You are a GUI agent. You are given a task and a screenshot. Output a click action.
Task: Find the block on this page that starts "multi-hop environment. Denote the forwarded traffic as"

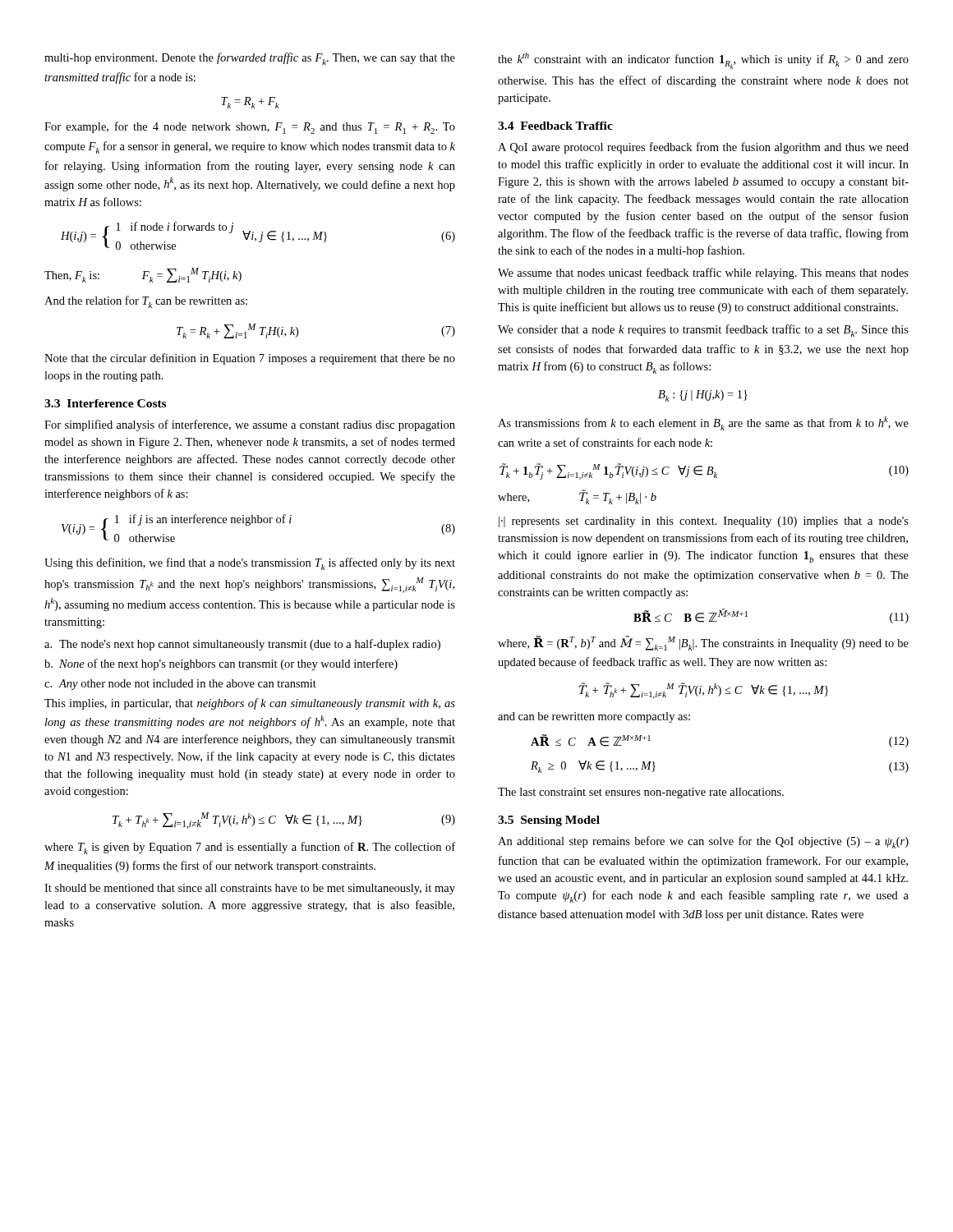click(250, 68)
